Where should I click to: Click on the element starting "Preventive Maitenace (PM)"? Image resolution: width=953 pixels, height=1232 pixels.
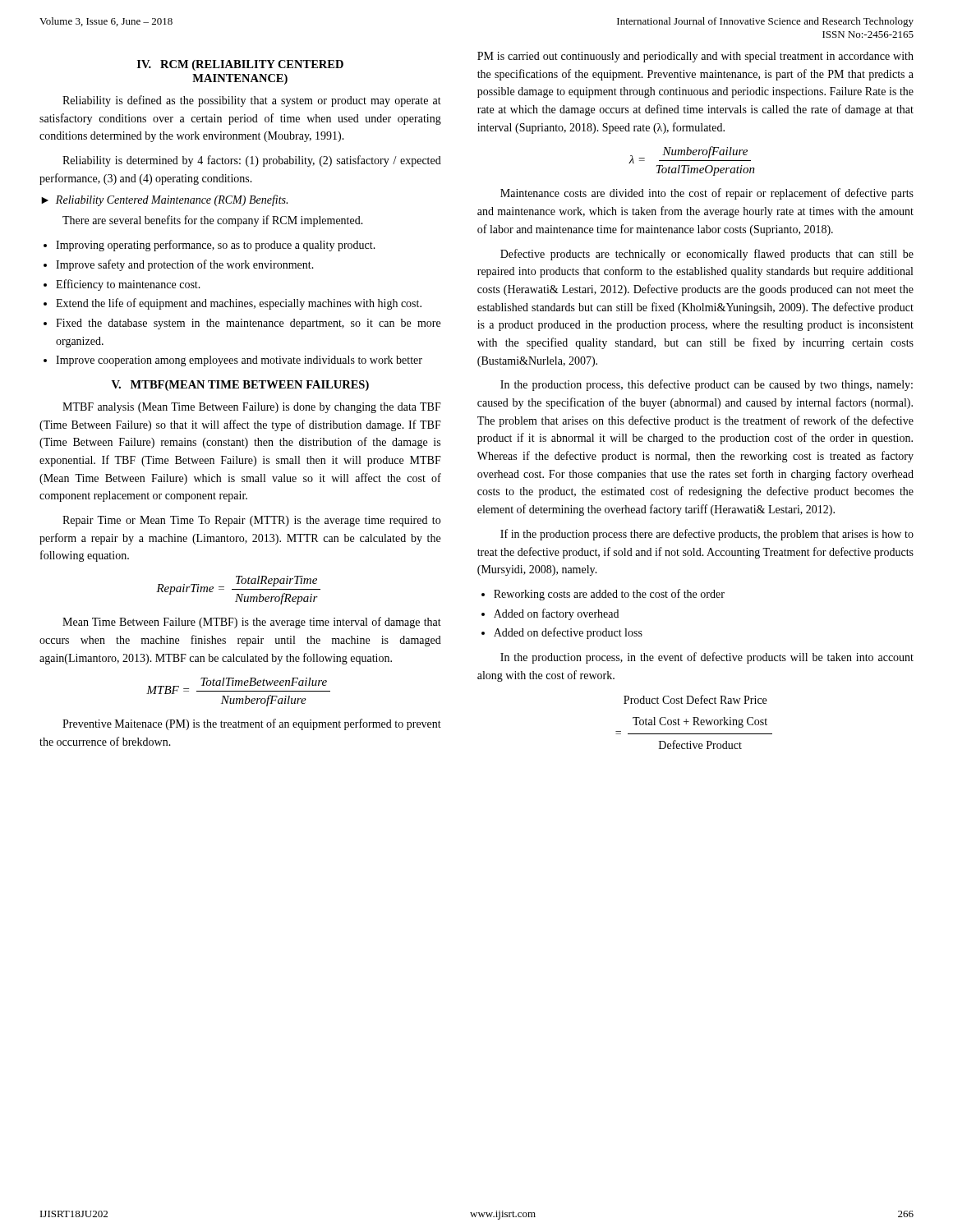tap(240, 733)
